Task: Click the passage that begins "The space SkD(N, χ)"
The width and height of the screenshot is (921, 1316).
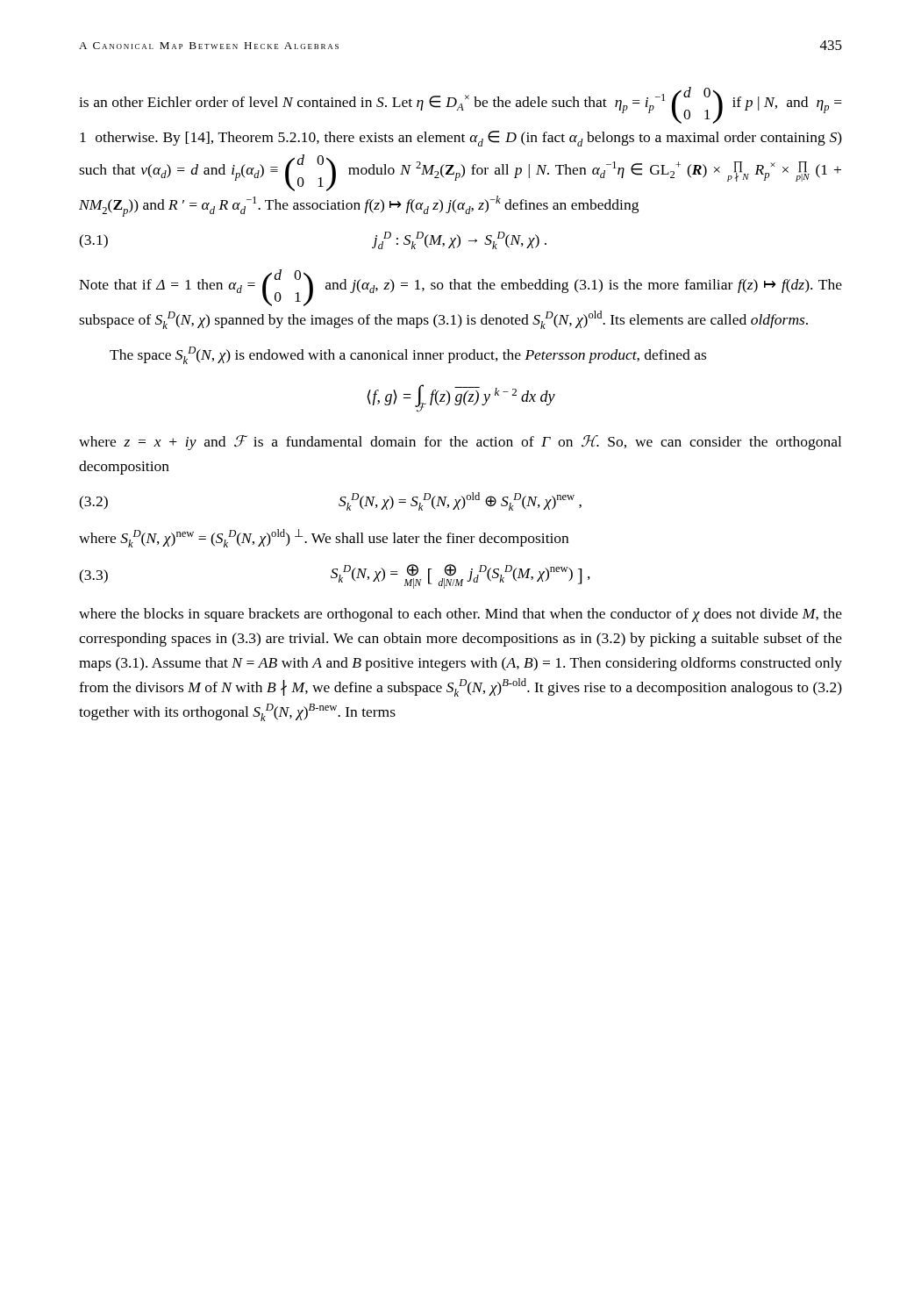Action: point(408,355)
